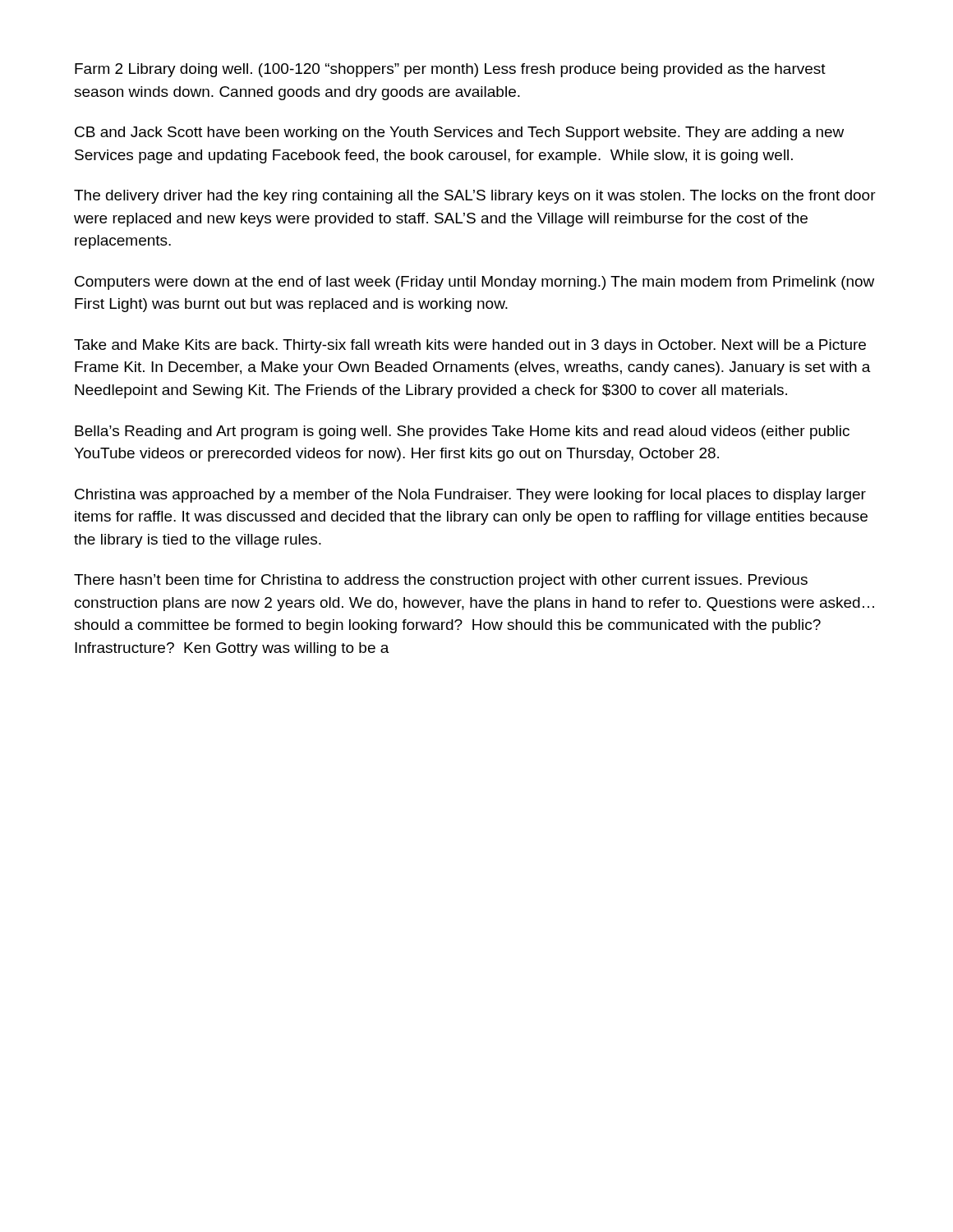Find the block on this page that starts "The delivery driver had"
Screen dimensions: 1232x953
pyautogui.click(x=475, y=218)
